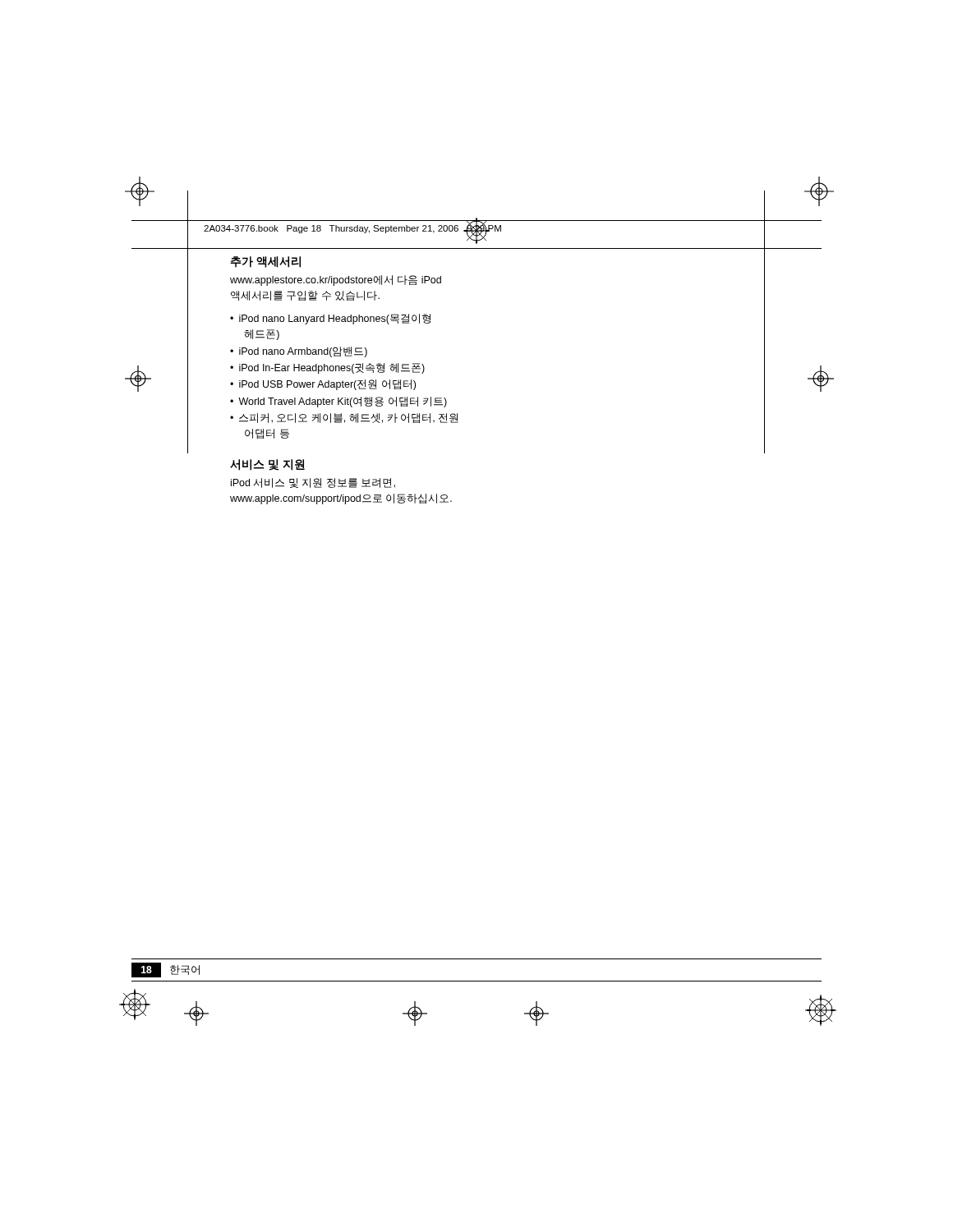Select the section header with the text "서비스 및 지원"

pyautogui.click(x=268, y=464)
